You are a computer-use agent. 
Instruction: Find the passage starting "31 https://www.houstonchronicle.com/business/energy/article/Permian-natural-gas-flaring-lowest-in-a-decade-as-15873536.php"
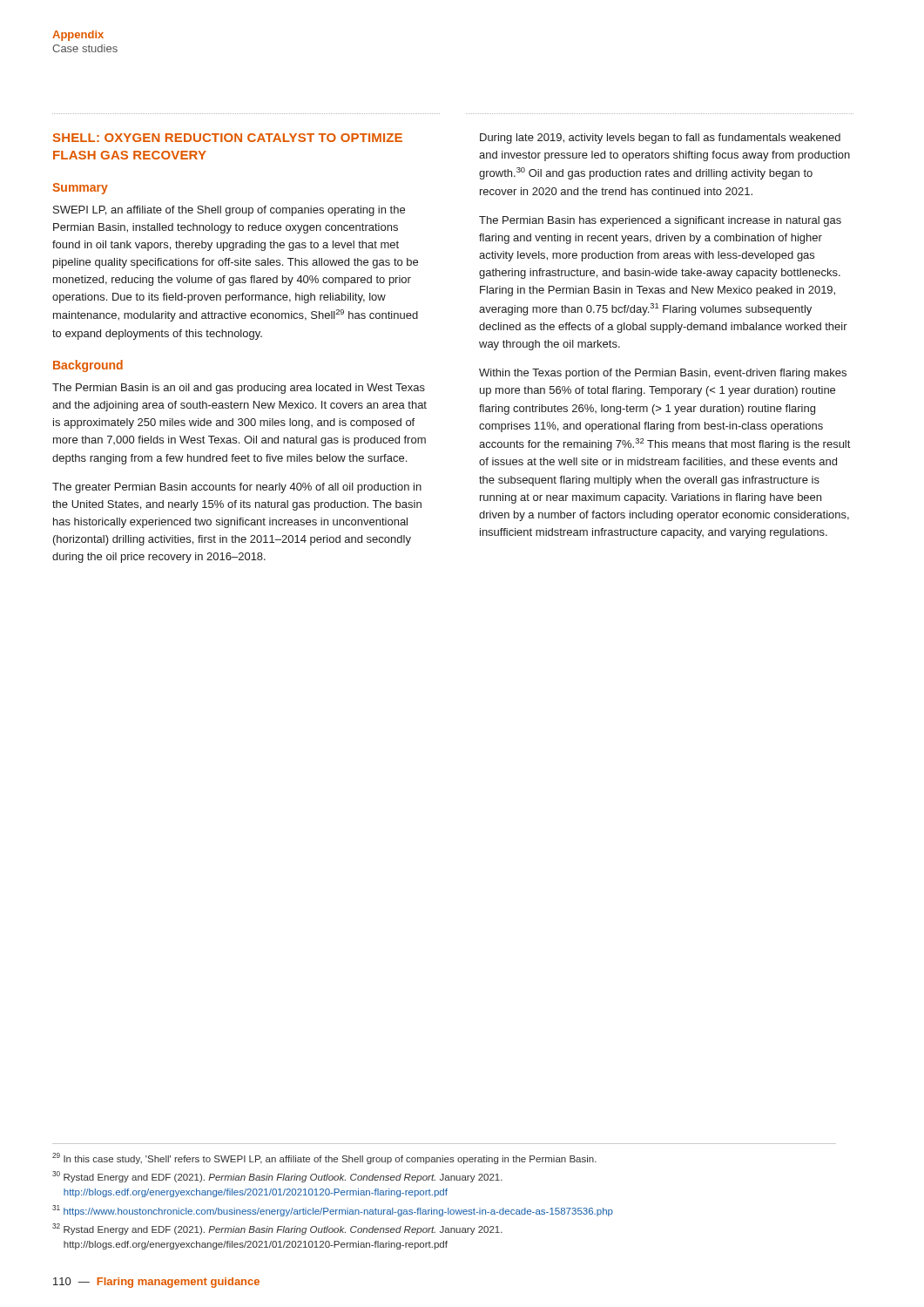[x=333, y=1210]
